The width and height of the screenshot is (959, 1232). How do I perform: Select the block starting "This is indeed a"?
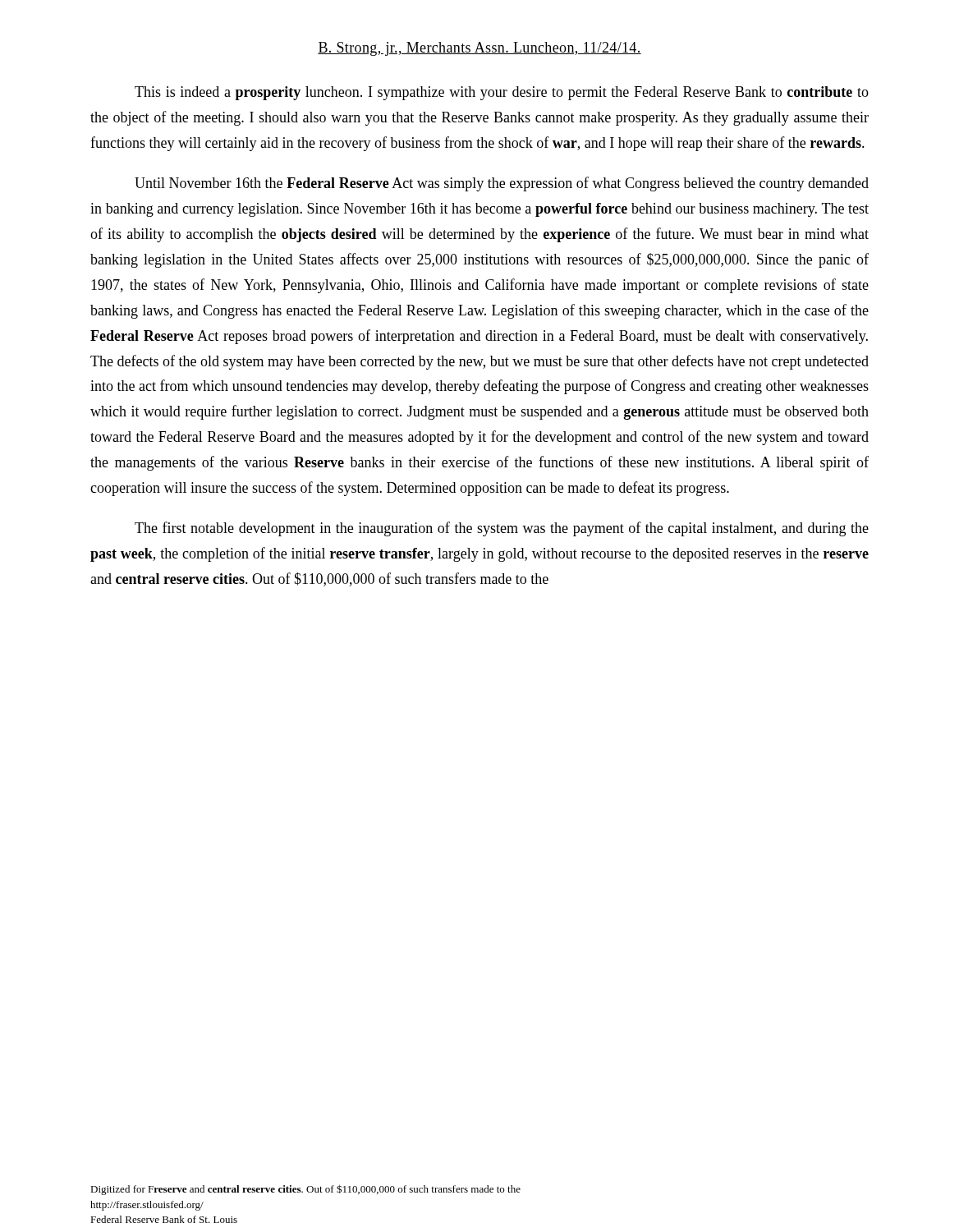pyautogui.click(x=480, y=117)
